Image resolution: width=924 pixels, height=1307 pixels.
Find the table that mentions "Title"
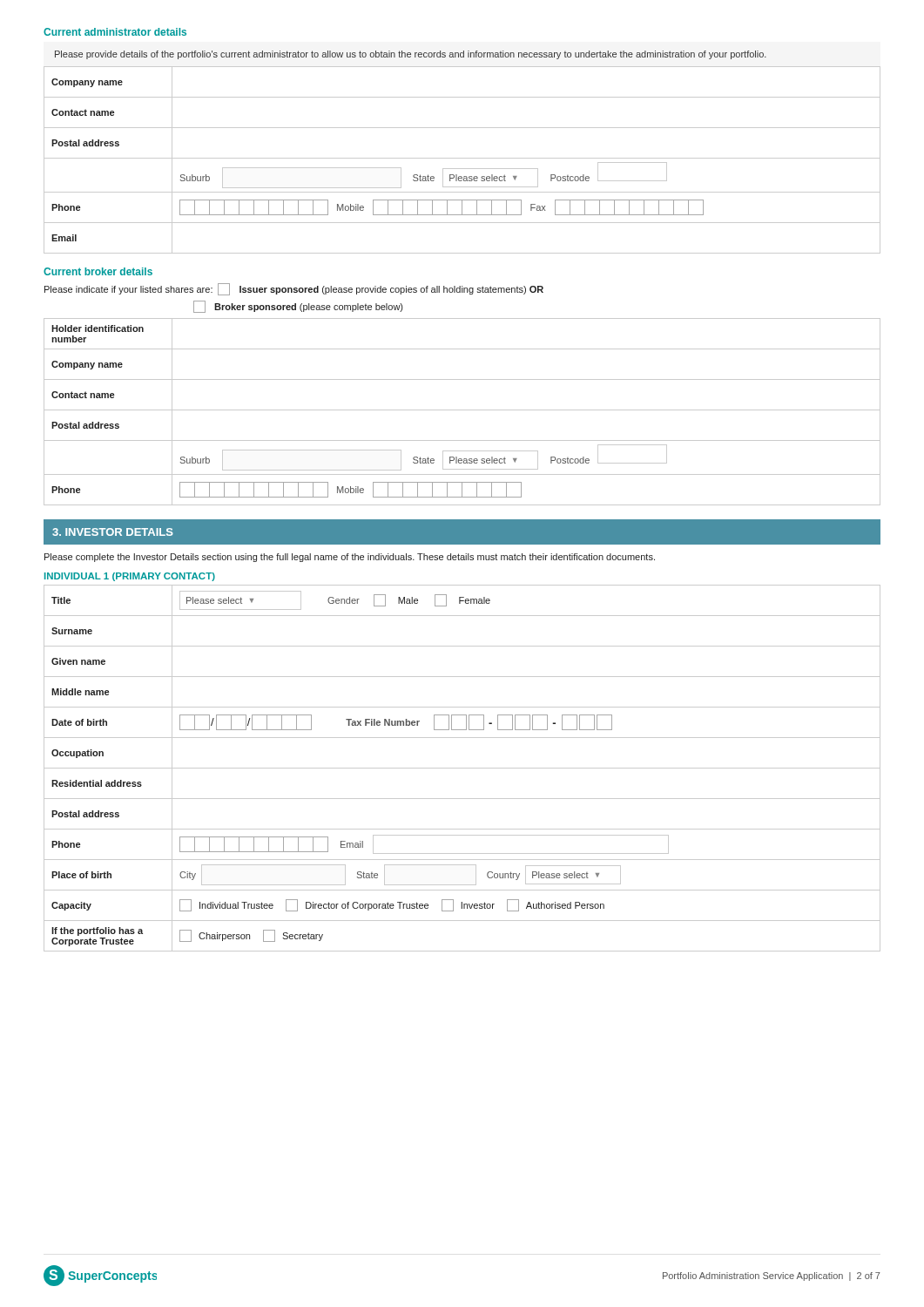[x=462, y=768]
